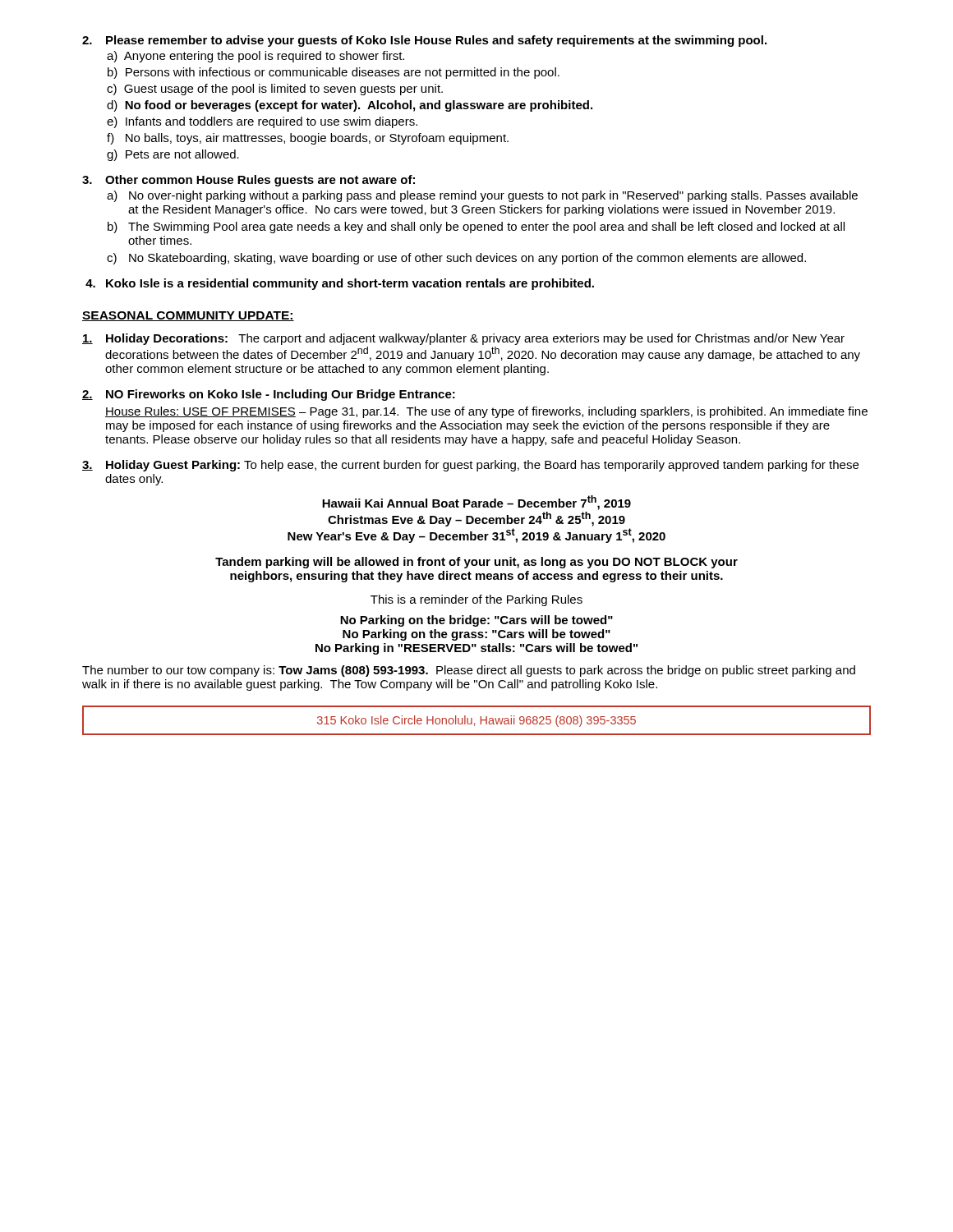953x1232 pixels.
Task: Select the text block starting "b) The Swimming Pool area gate"
Action: (489, 233)
